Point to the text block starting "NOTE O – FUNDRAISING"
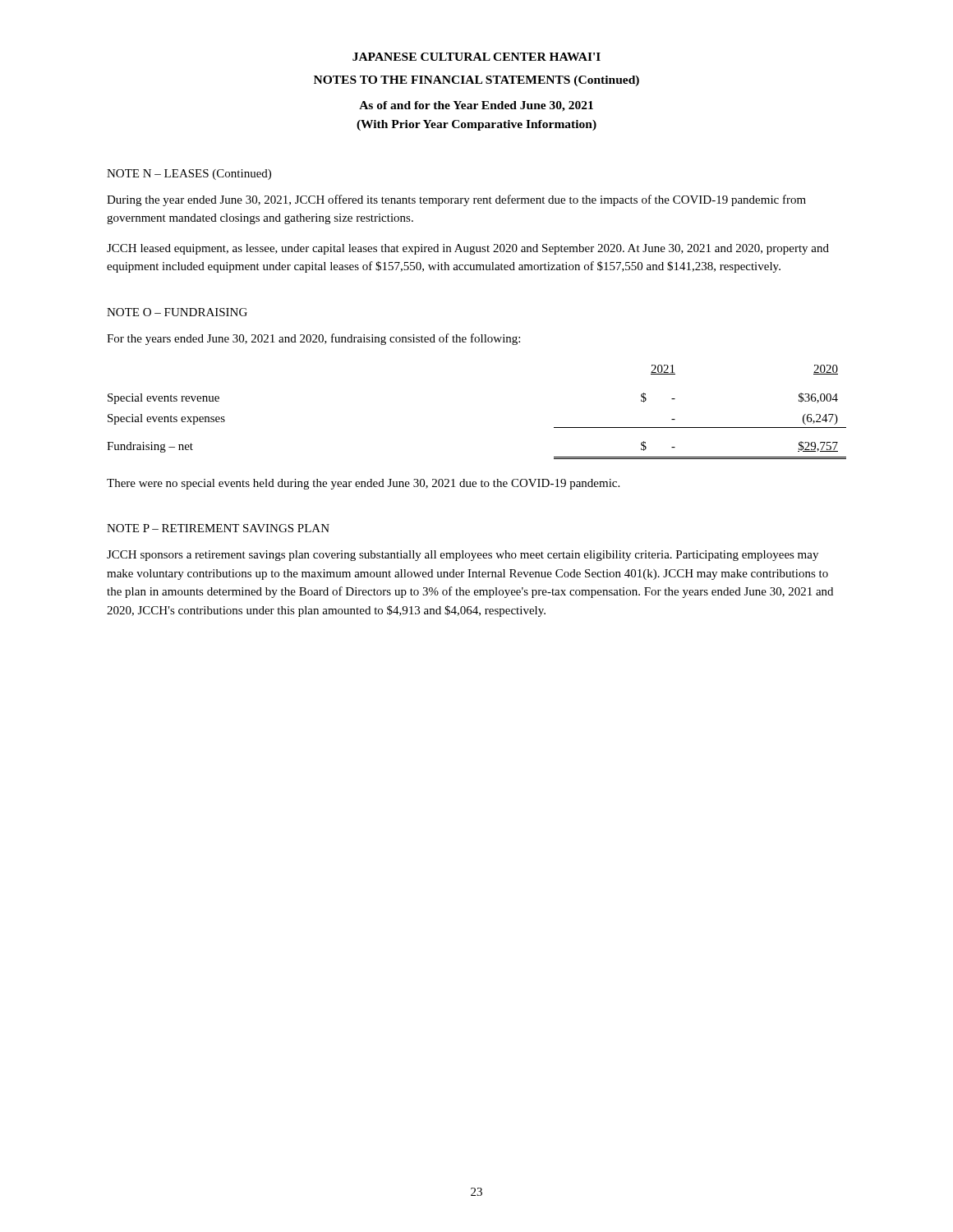Image resolution: width=953 pixels, height=1232 pixels. pyautogui.click(x=177, y=312)
